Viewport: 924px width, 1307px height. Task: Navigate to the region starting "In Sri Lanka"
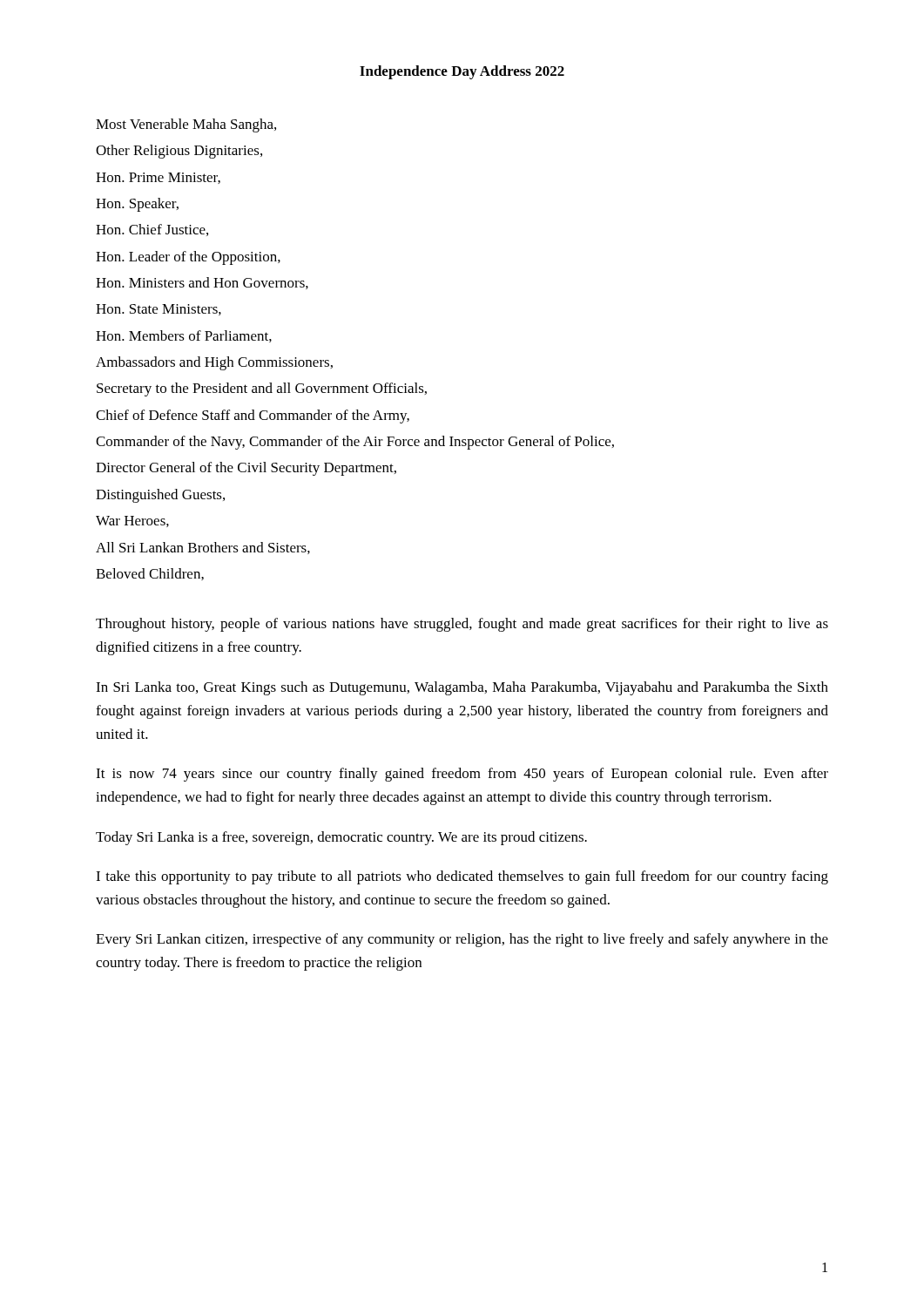pos(462,710)
